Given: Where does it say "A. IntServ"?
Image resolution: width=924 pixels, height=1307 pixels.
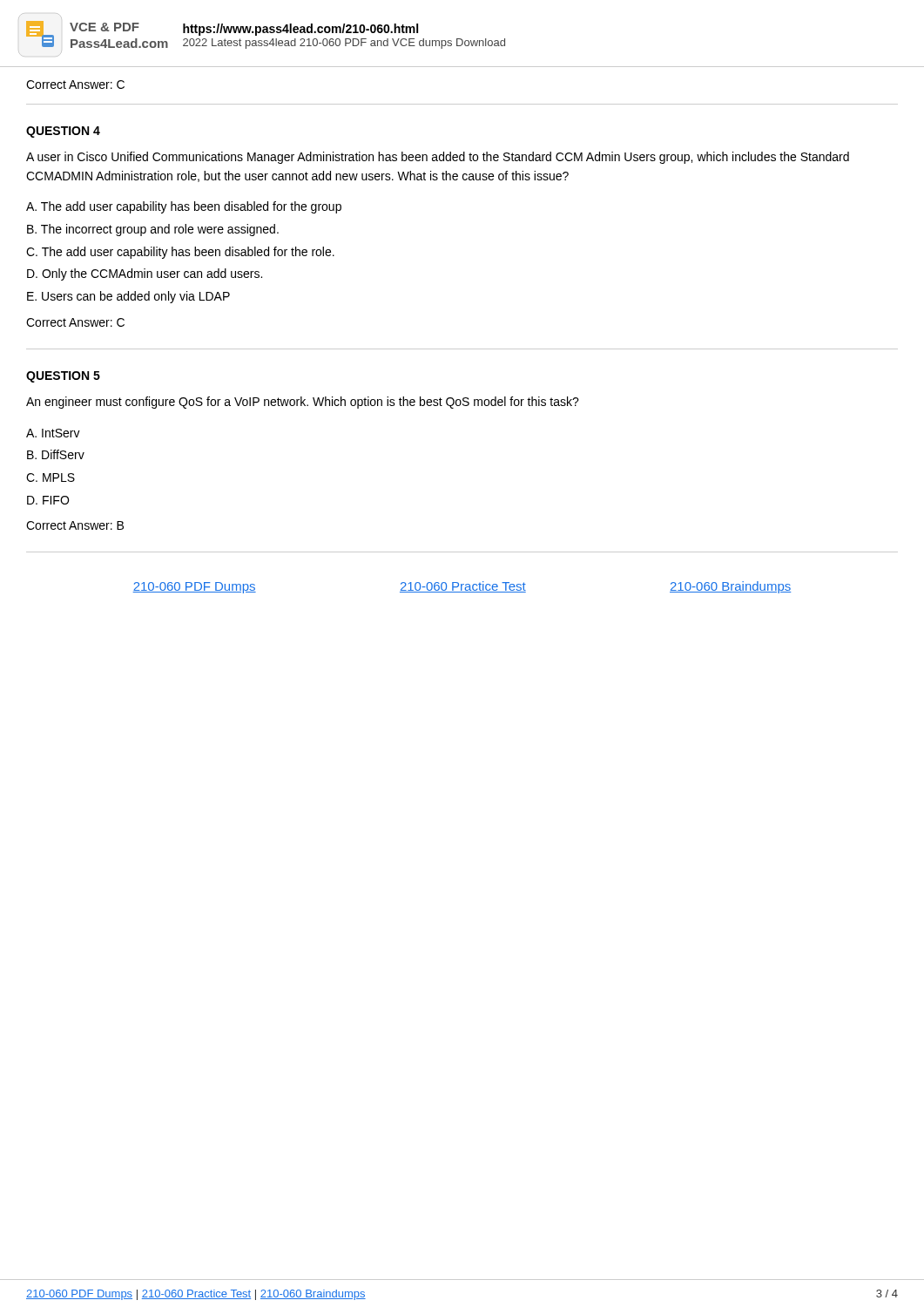Looking at the screenshot, I should 53,433.
